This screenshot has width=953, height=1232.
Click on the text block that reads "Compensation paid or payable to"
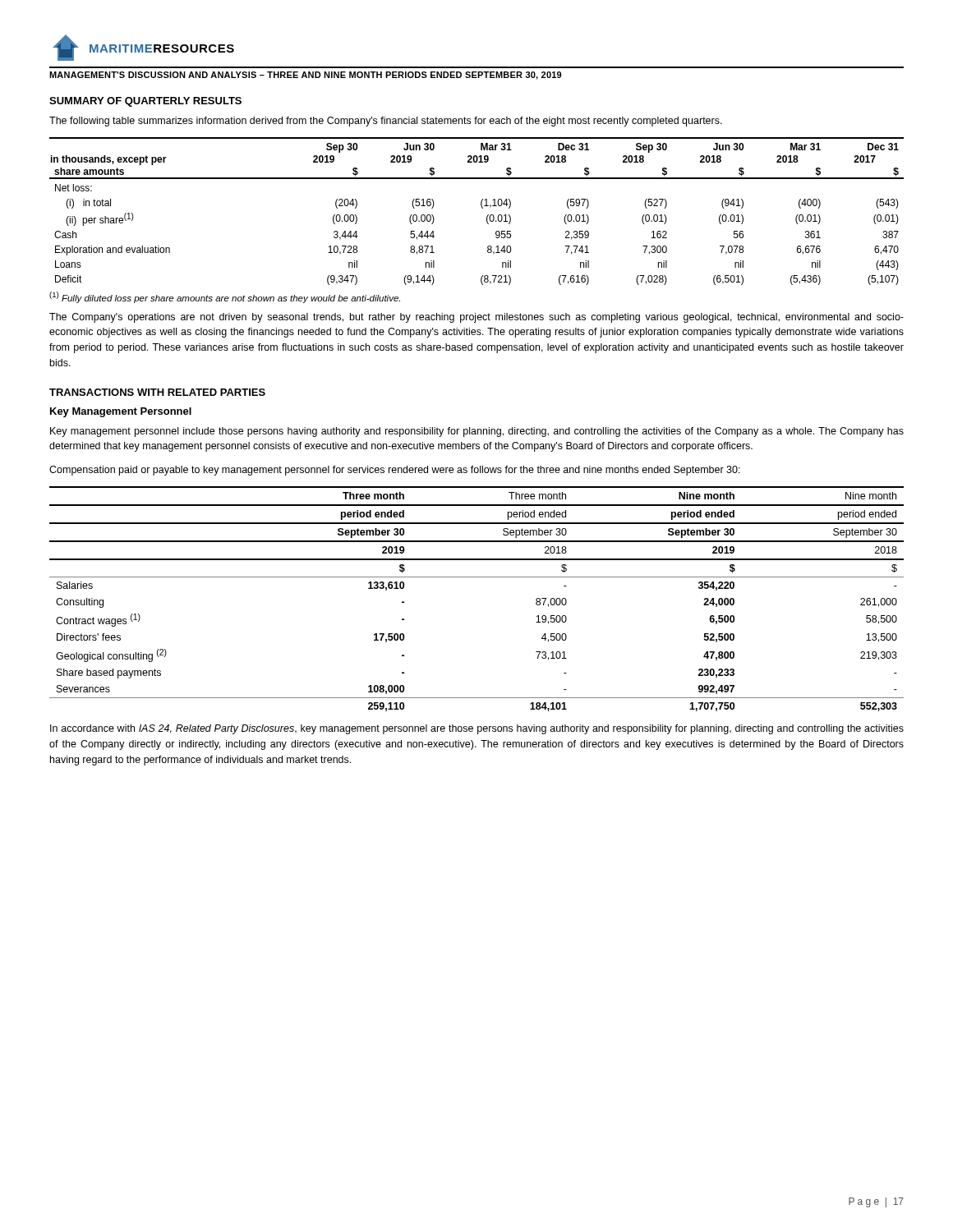click(x=395, y=470)
